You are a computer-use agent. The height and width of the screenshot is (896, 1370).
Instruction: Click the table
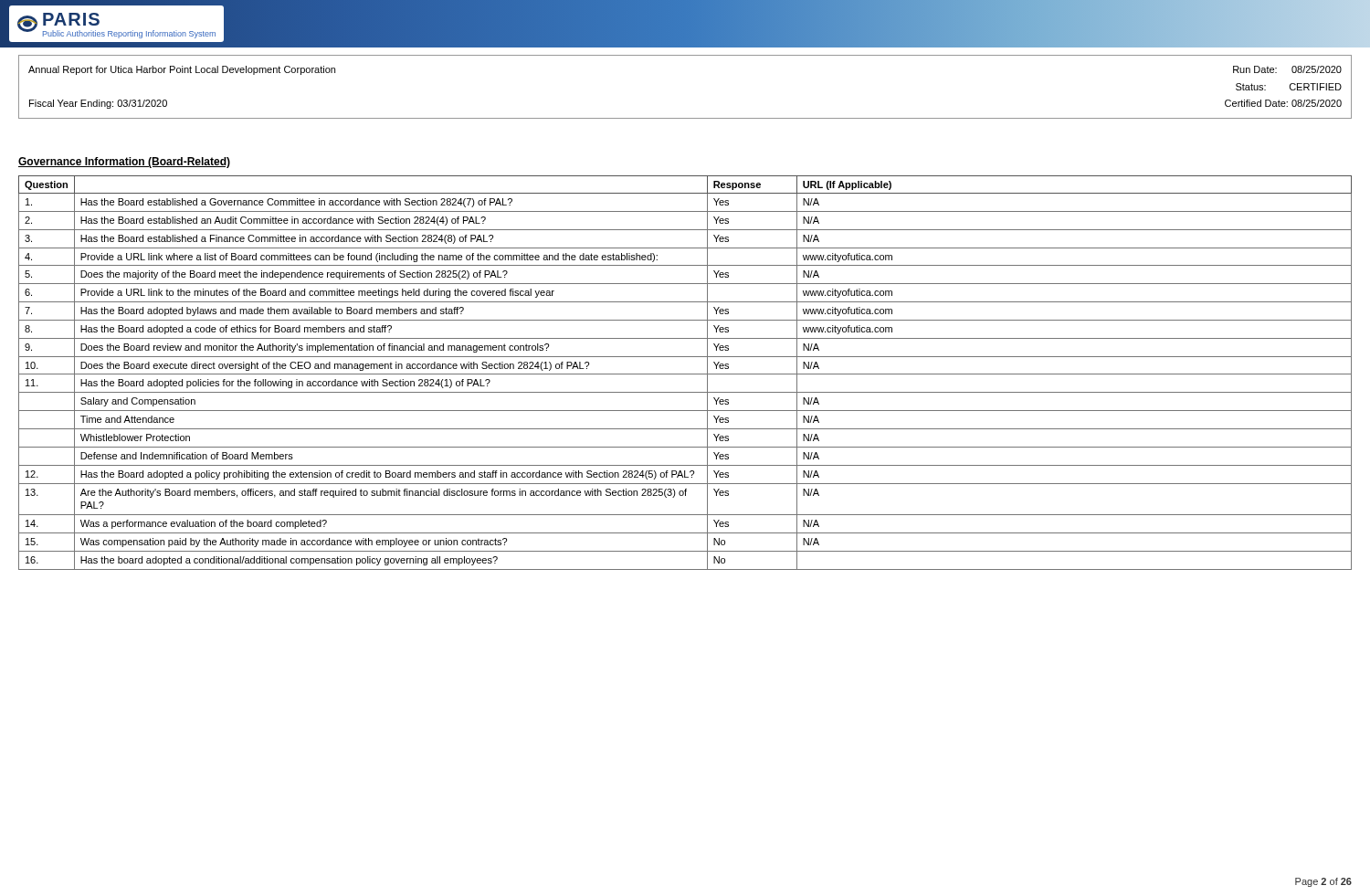pyautogui.click(x=685, y=373)
